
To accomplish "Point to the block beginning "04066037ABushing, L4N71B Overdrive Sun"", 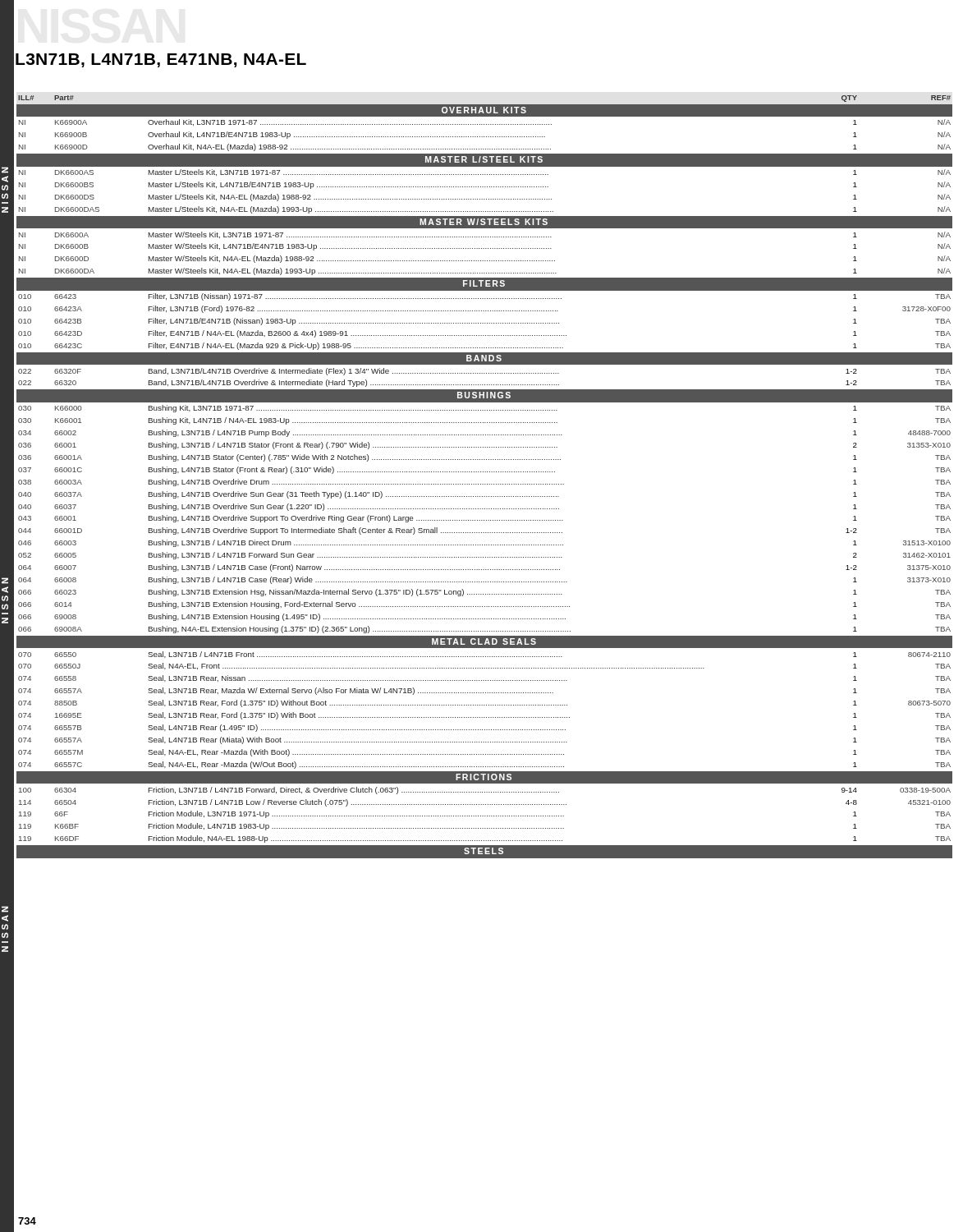I will [484, 494].
